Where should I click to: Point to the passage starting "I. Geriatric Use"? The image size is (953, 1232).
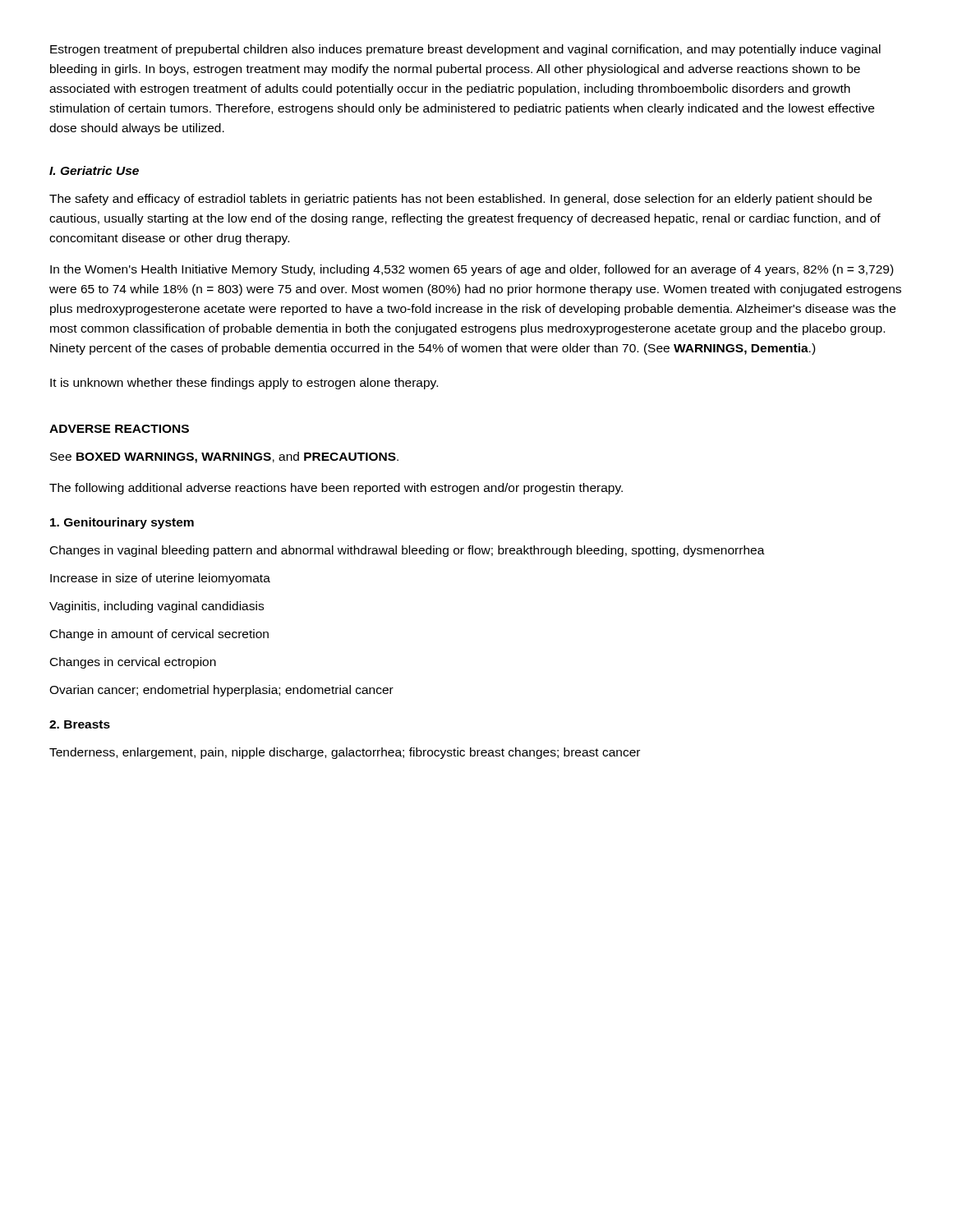pyautogui.click(x=94, y=171)
